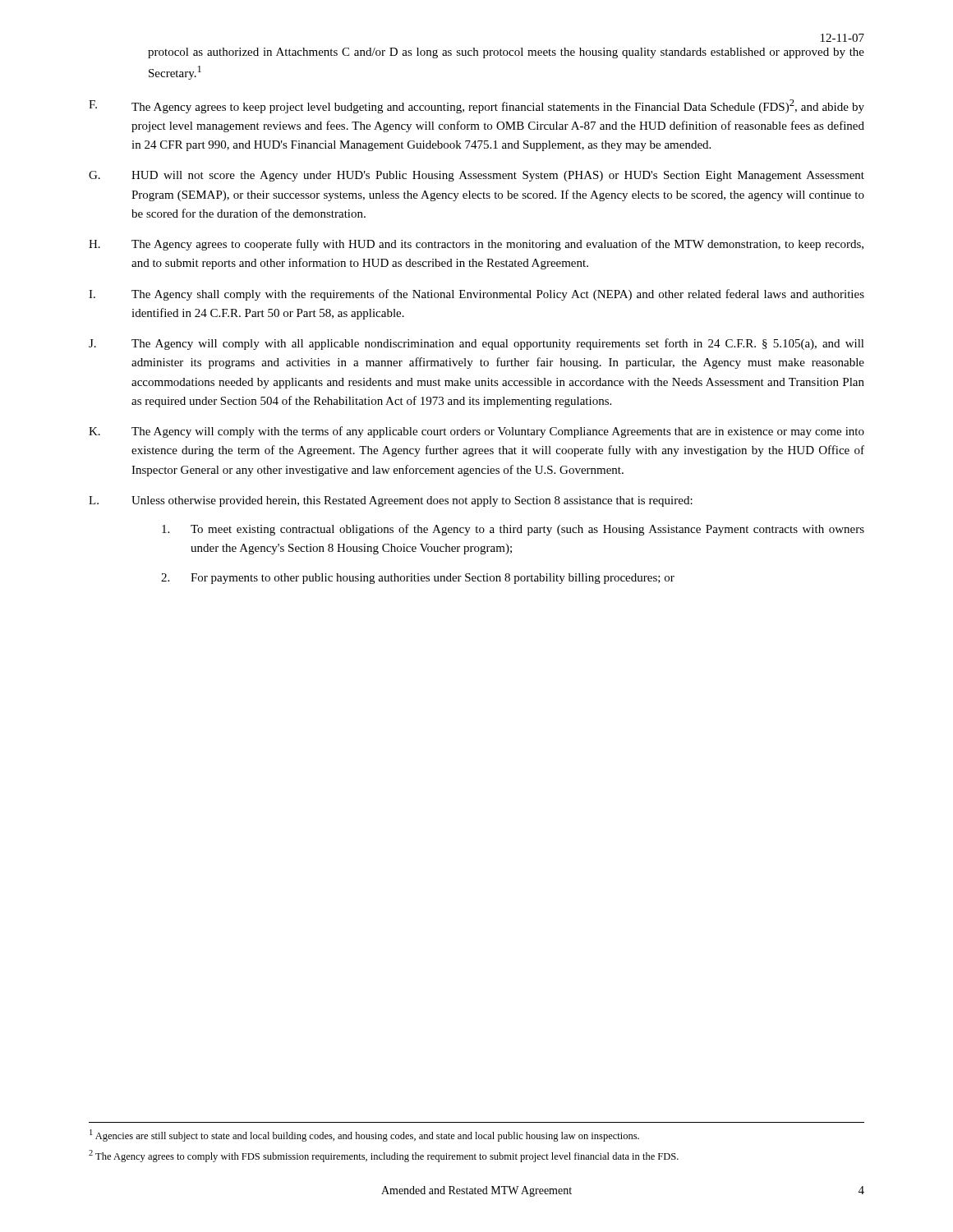Click the passage that begins "1 Agencies are"
This screenshot has width=953, height=1232.
(x=364, y=1135)
